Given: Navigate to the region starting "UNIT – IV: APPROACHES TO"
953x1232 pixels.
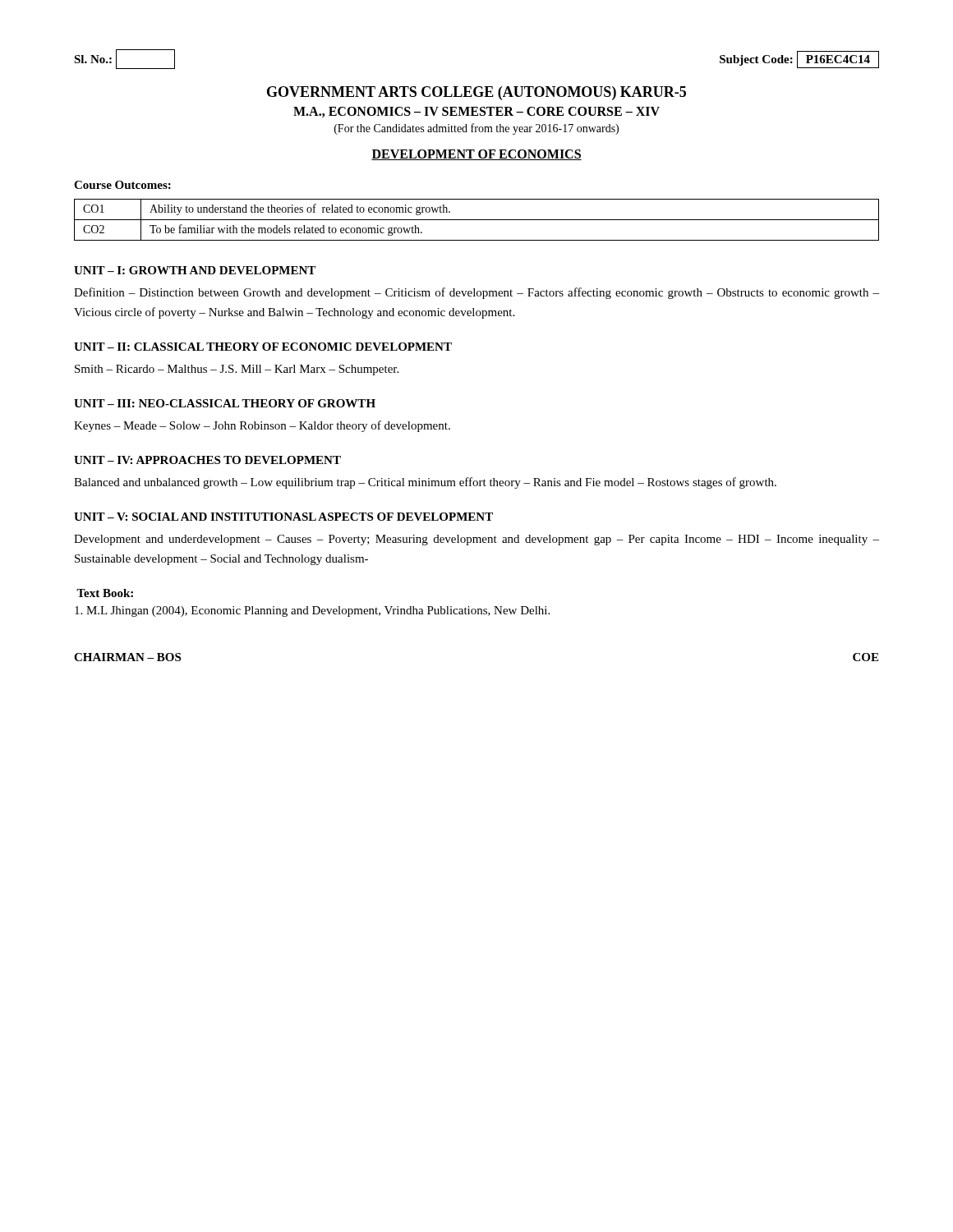Looking at the screenshot, I should [x=207, y=460].
